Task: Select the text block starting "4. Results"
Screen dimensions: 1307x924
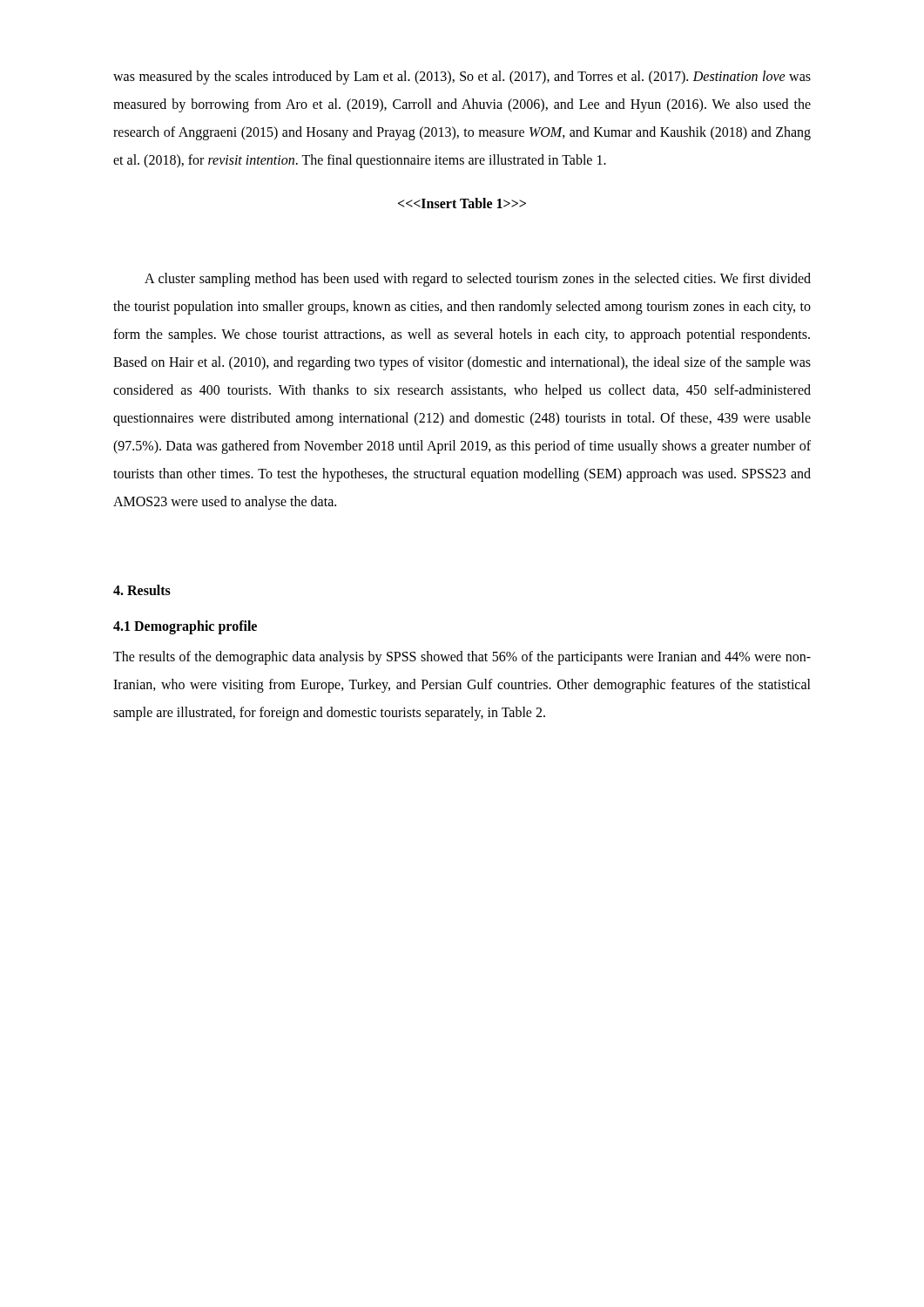Action: 142,590
